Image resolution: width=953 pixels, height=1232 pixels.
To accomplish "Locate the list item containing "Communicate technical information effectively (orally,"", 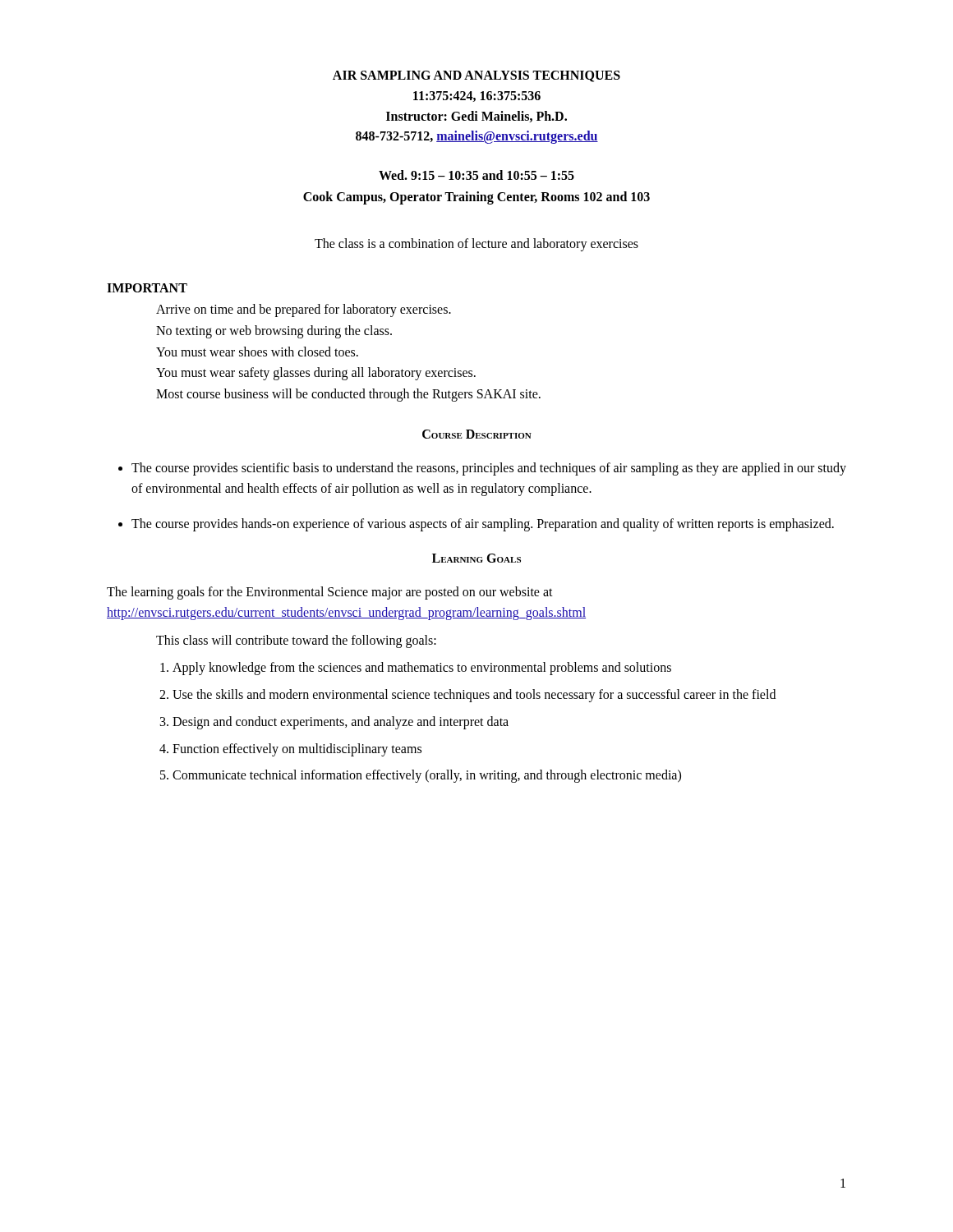I will 427,775.
